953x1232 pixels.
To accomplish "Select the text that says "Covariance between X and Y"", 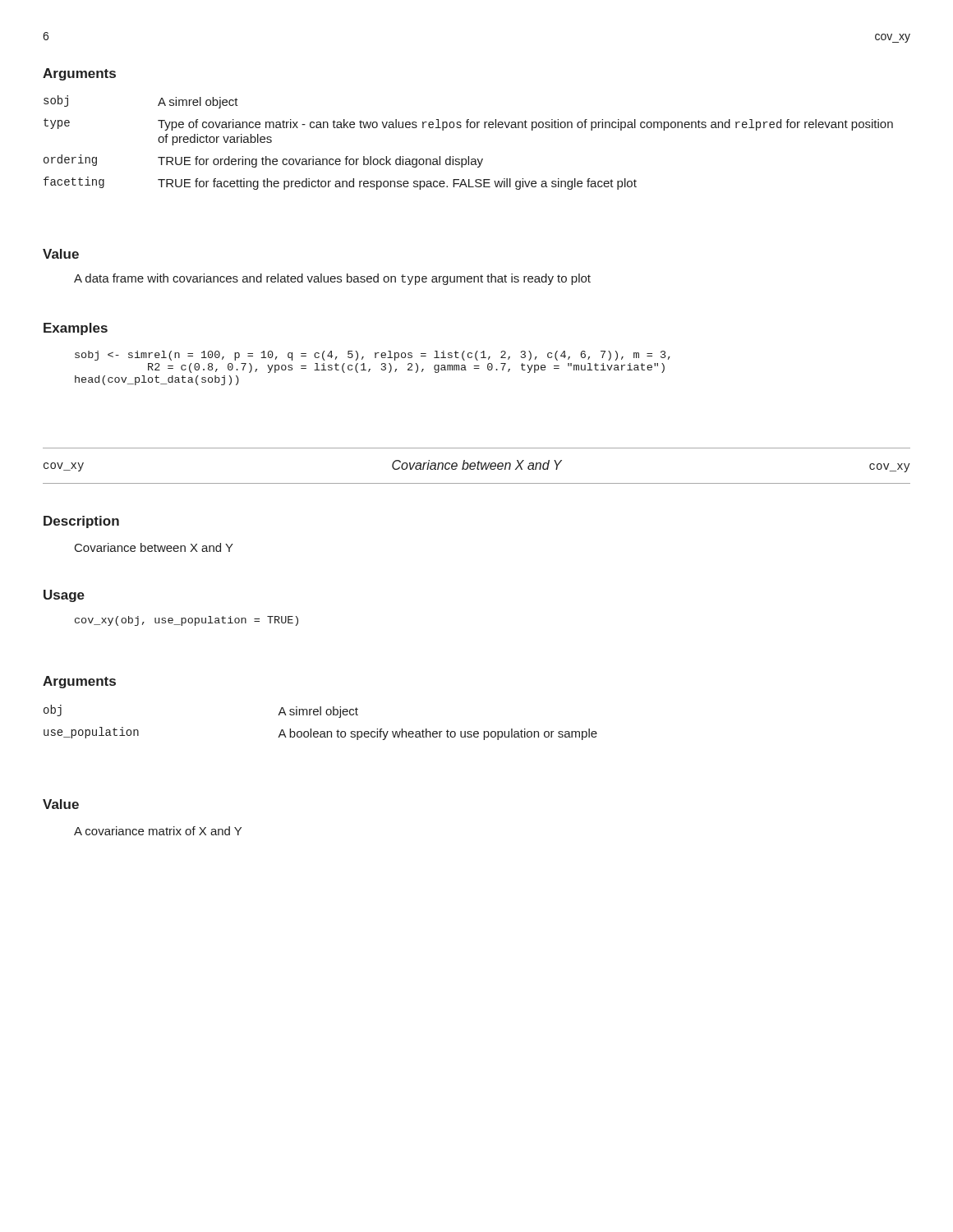I will (154, 547).
